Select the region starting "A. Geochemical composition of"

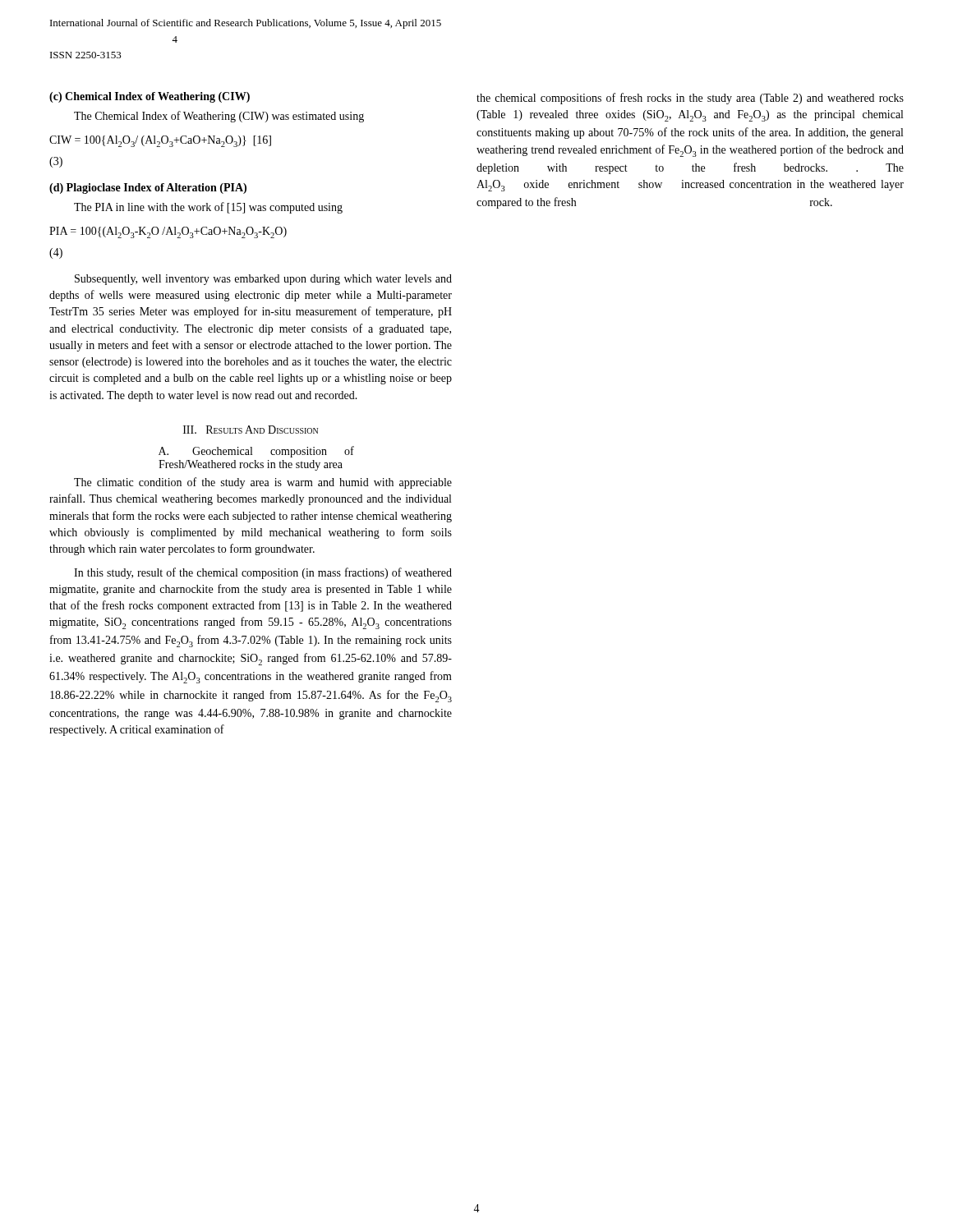(x=251, y=458)
